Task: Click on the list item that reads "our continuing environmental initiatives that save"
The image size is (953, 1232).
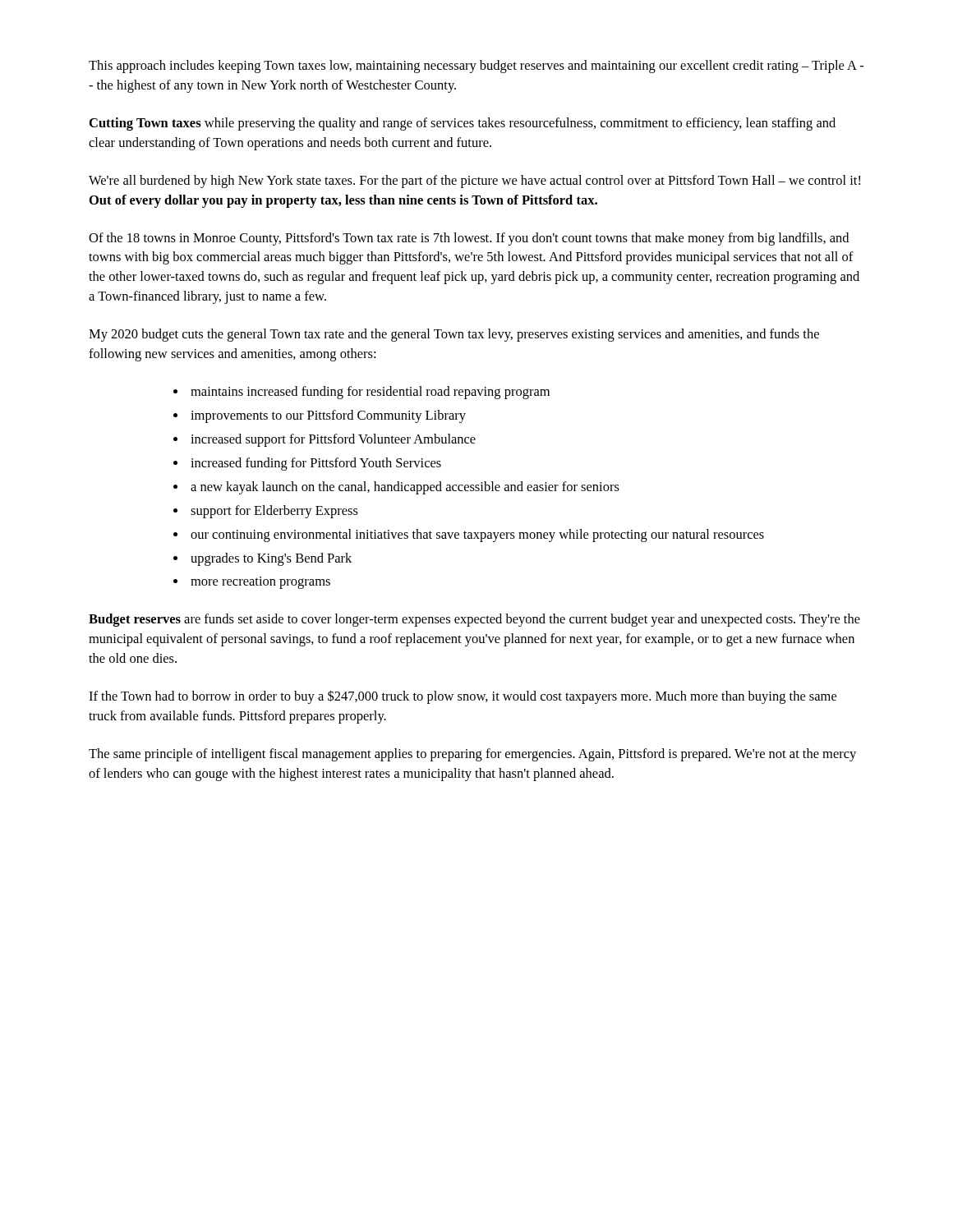Action: point(477,534)
